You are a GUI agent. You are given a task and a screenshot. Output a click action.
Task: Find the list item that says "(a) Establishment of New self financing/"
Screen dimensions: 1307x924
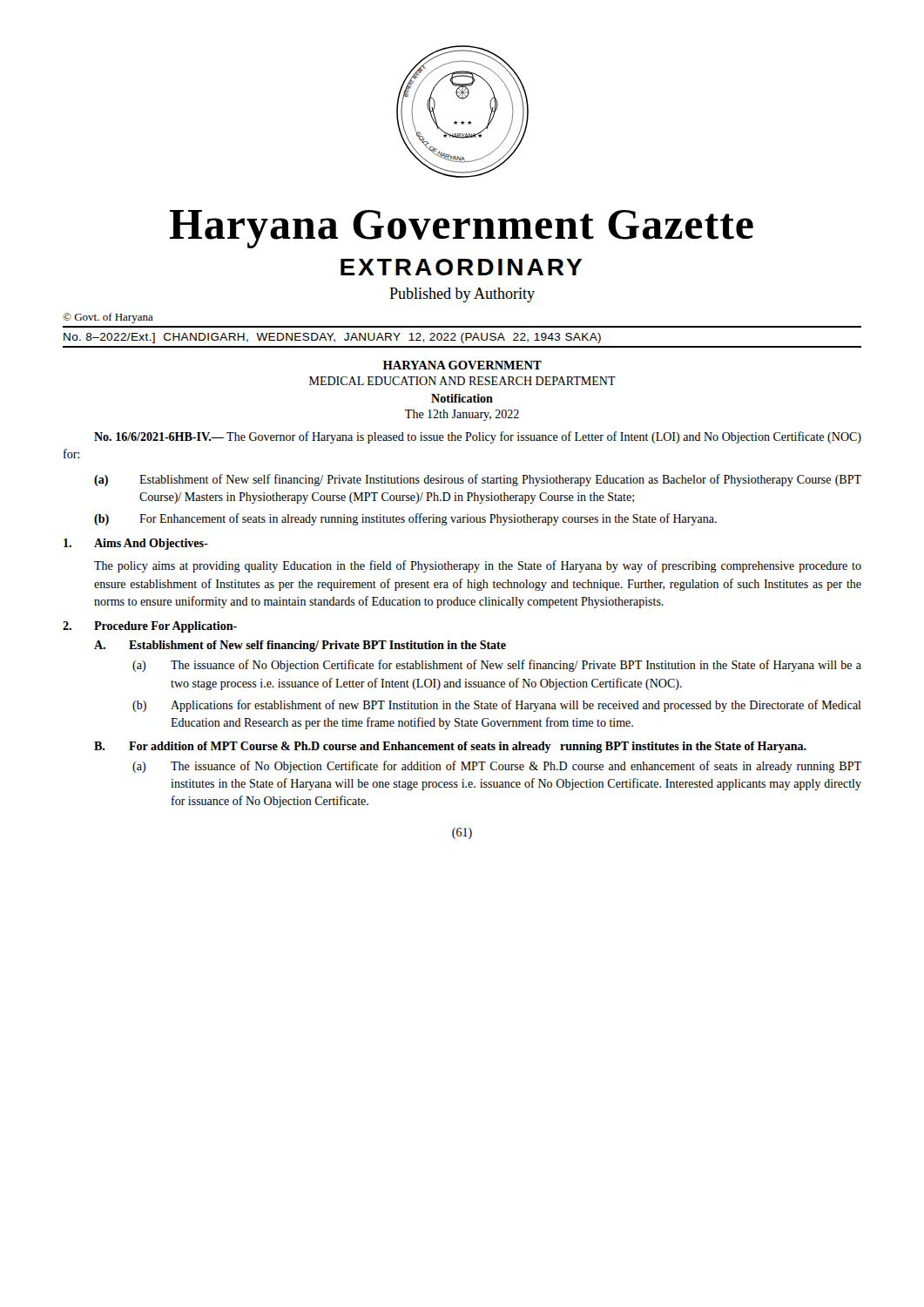(x=462, y=489)
